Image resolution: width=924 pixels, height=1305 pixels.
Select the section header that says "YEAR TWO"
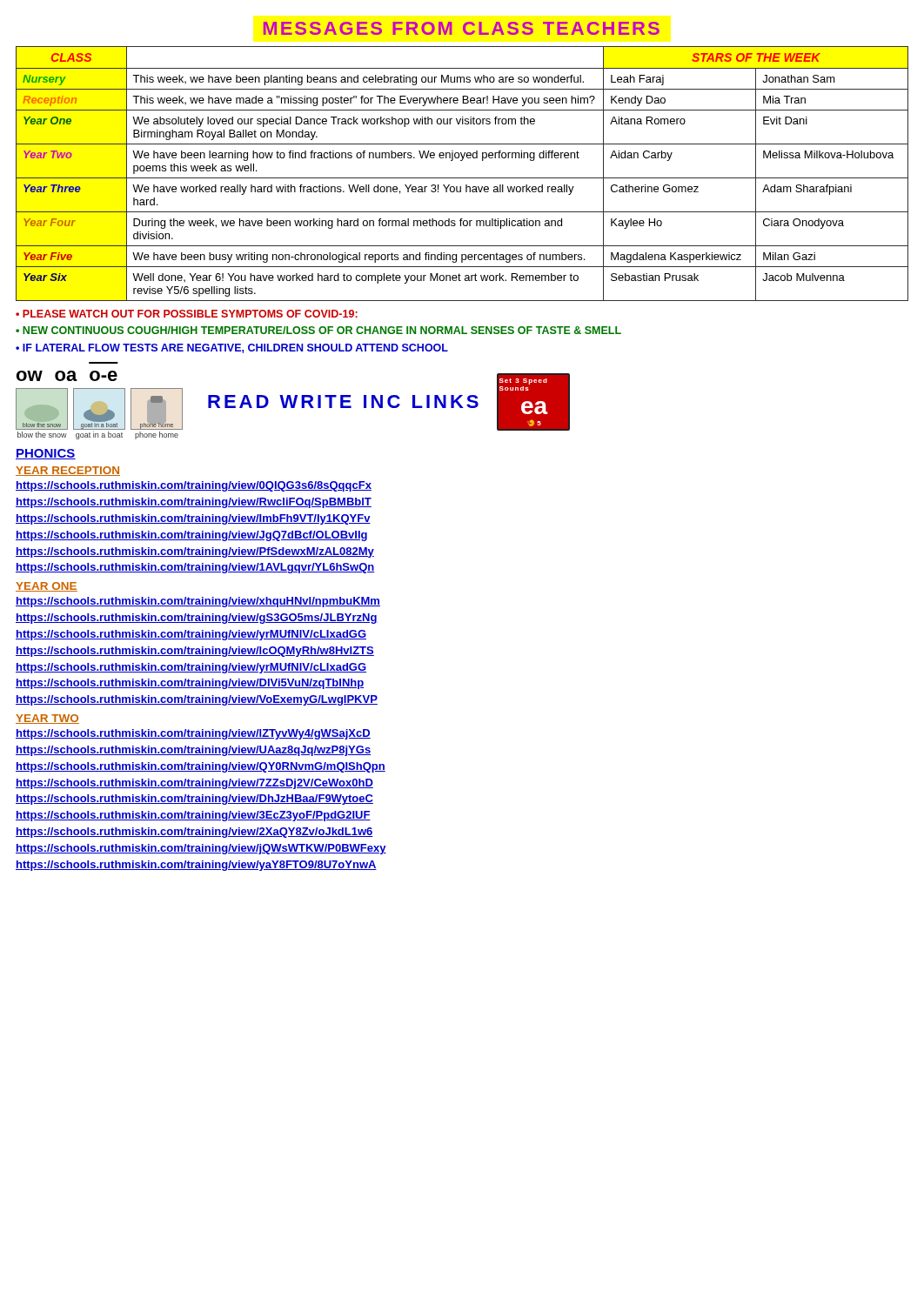47,718
